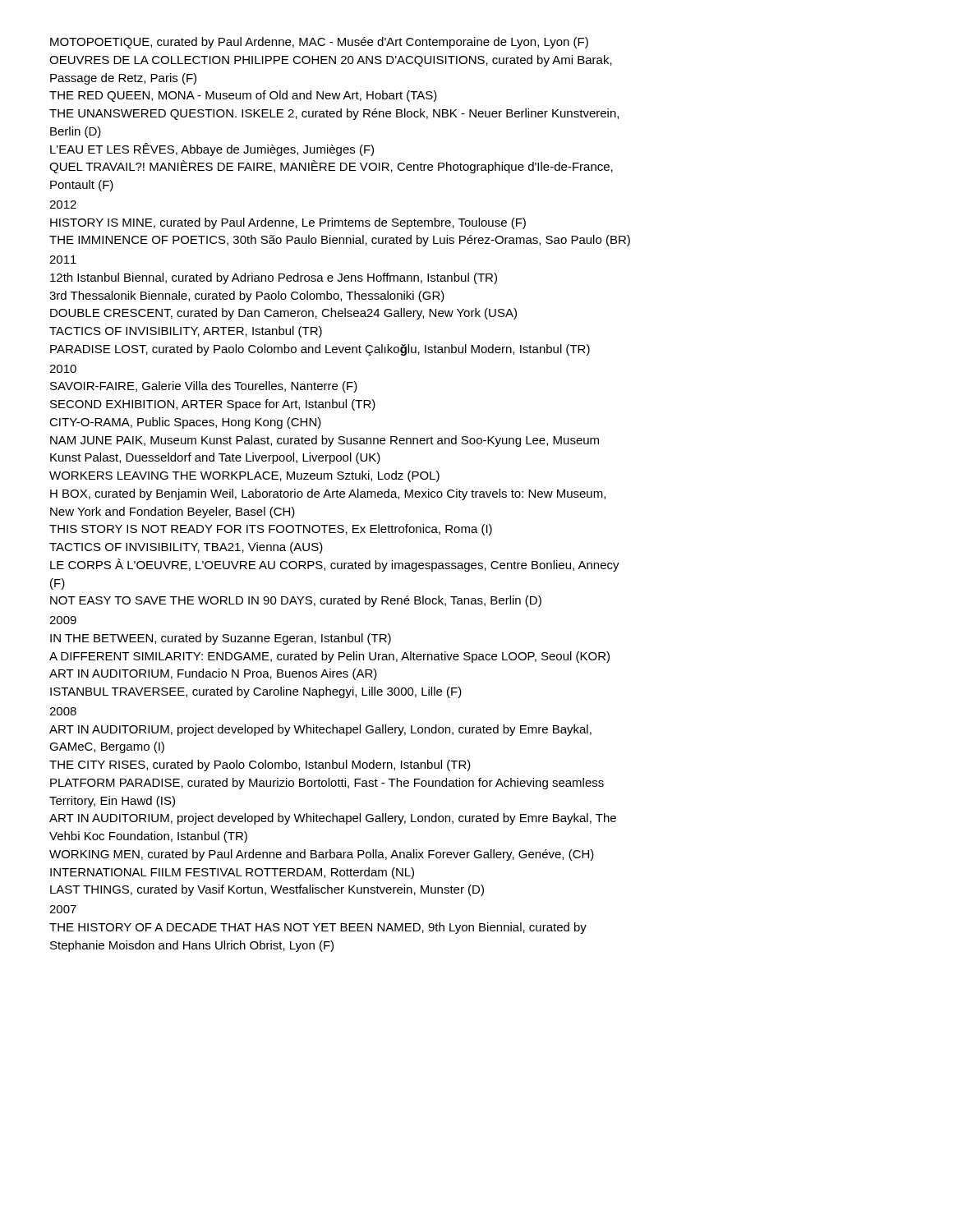Navigate to the text block starting "PLATFORM PARADISE, curated by Maurizio Bortolotti, Fast"
The width and height of the screenshot is (953, 1232).
coord(327,791)
